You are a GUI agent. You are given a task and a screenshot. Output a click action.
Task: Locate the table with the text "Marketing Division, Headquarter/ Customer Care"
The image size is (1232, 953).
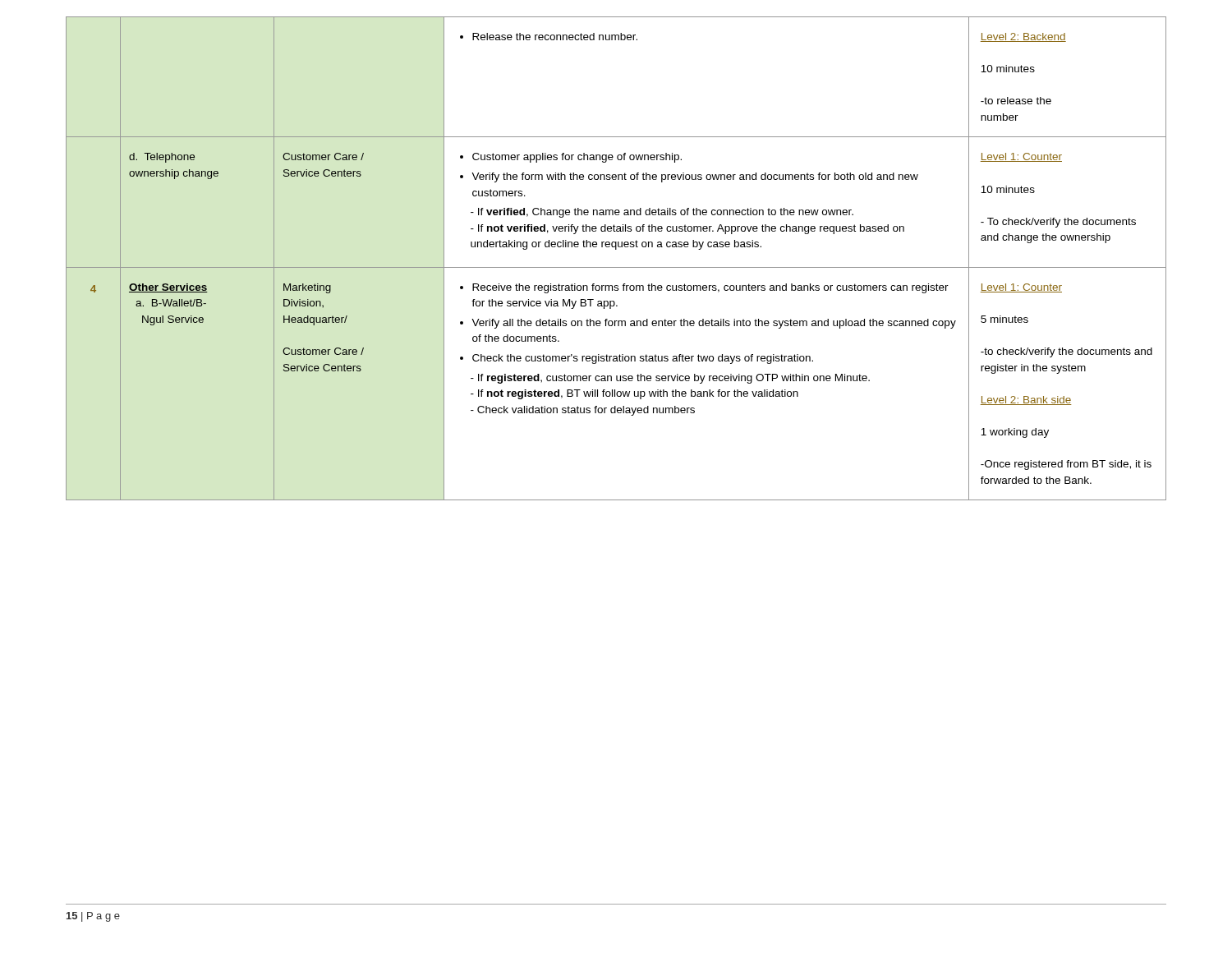(616, 258)
